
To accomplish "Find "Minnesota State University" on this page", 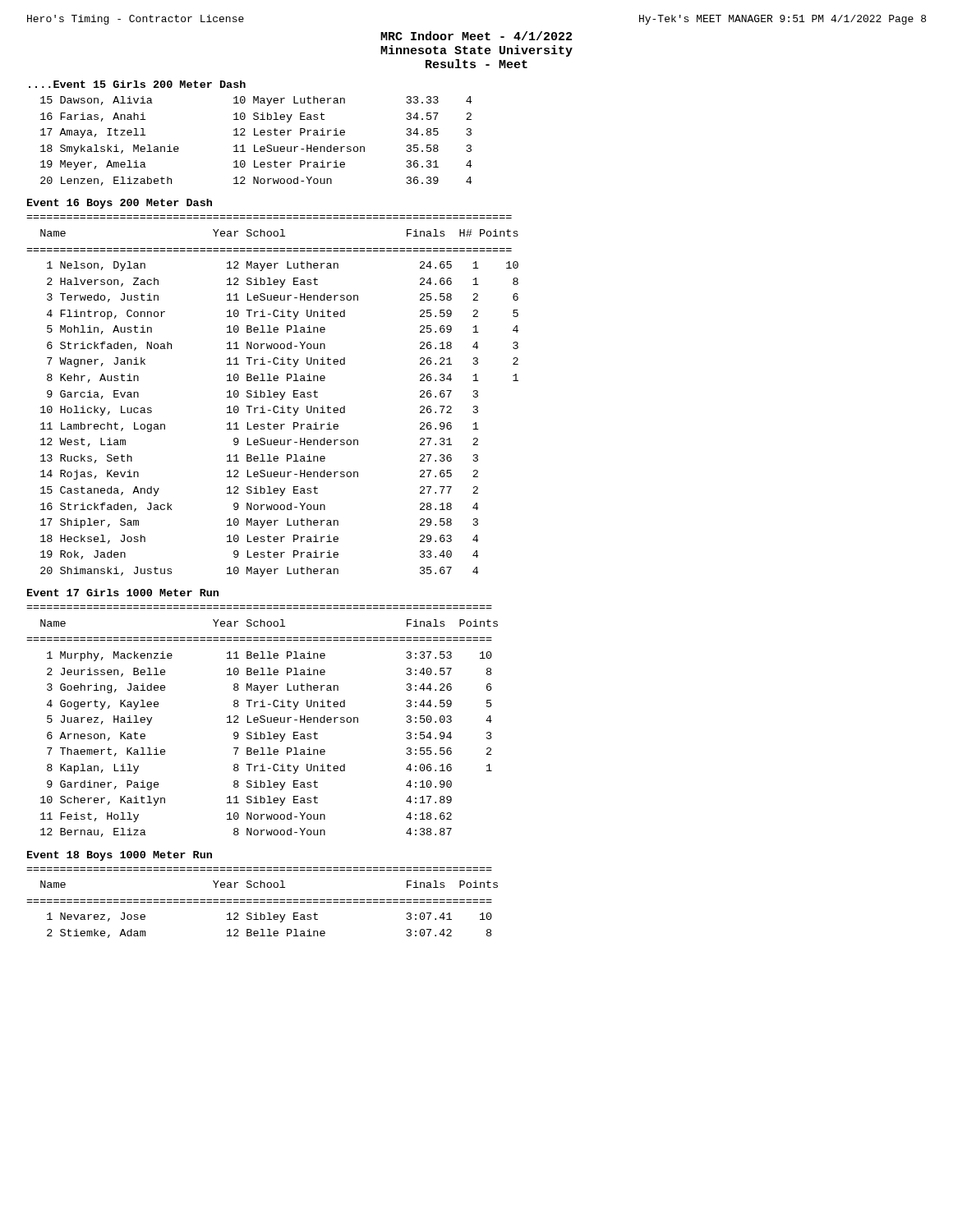I will click(476, 51).
